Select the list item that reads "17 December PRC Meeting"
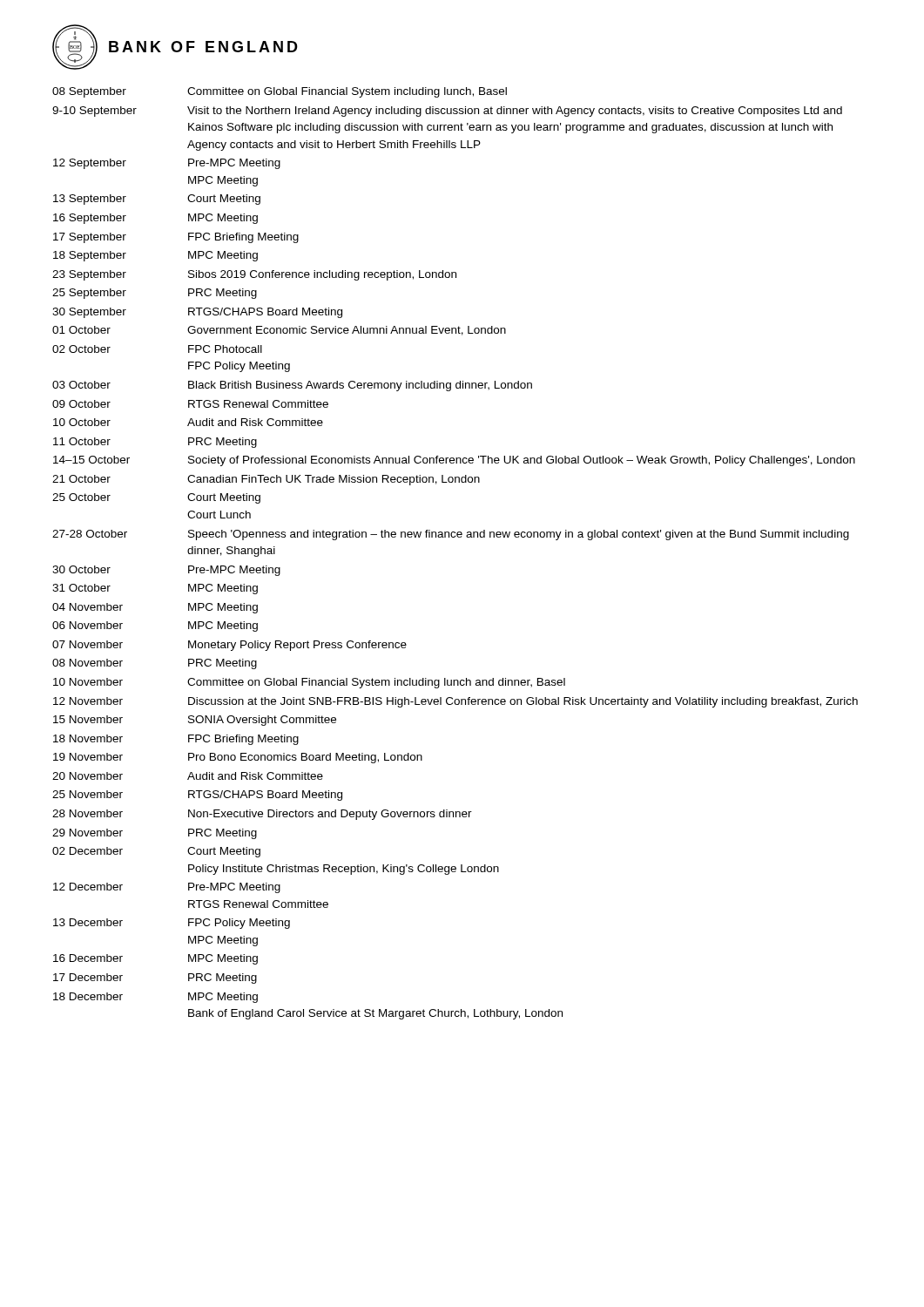924x1307 pixels. coord(83,978)
